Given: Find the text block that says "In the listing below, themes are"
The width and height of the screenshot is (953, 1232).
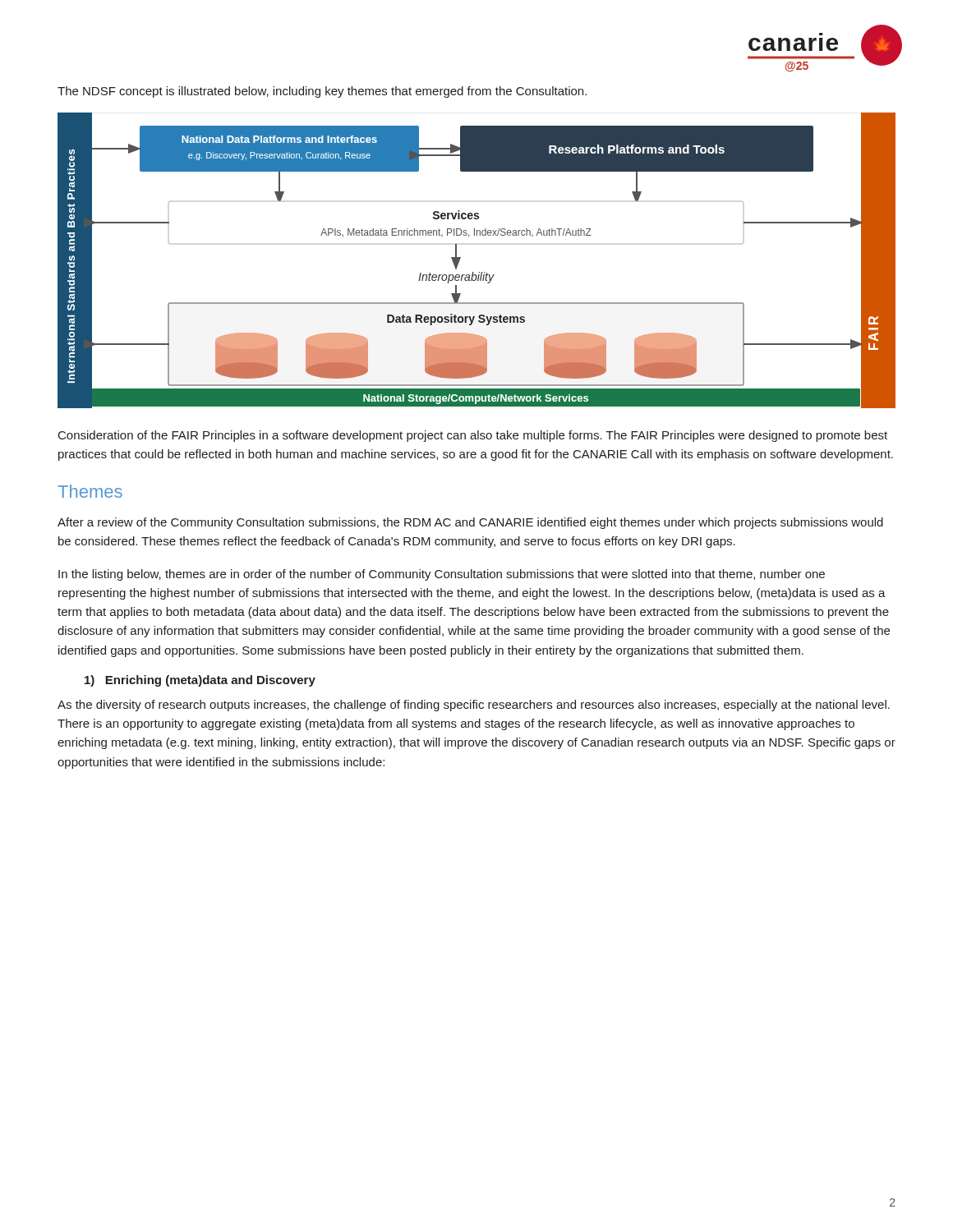Looking at the screenshot, I should click(474, 612).
